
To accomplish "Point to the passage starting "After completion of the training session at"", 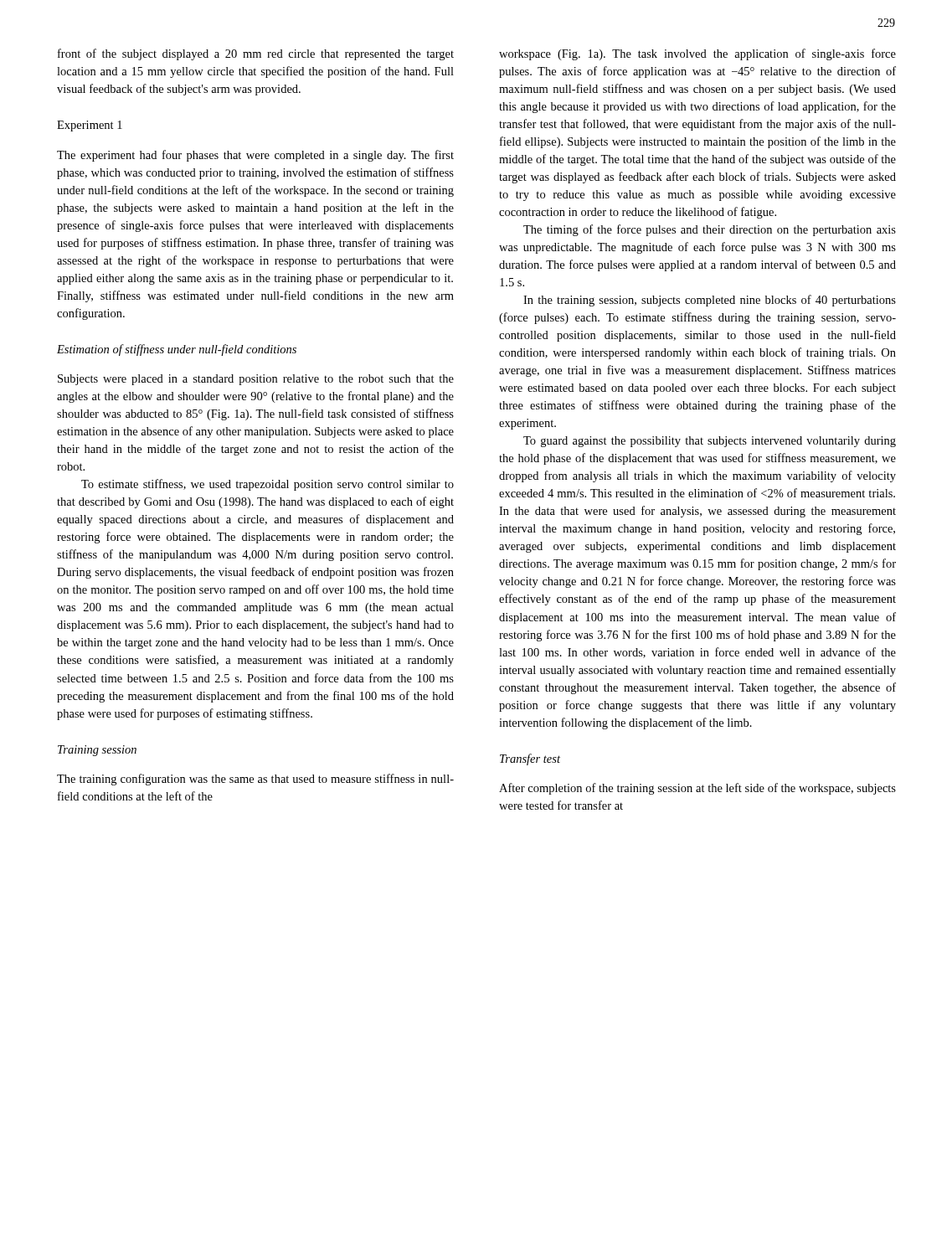I will click(697, 797).
